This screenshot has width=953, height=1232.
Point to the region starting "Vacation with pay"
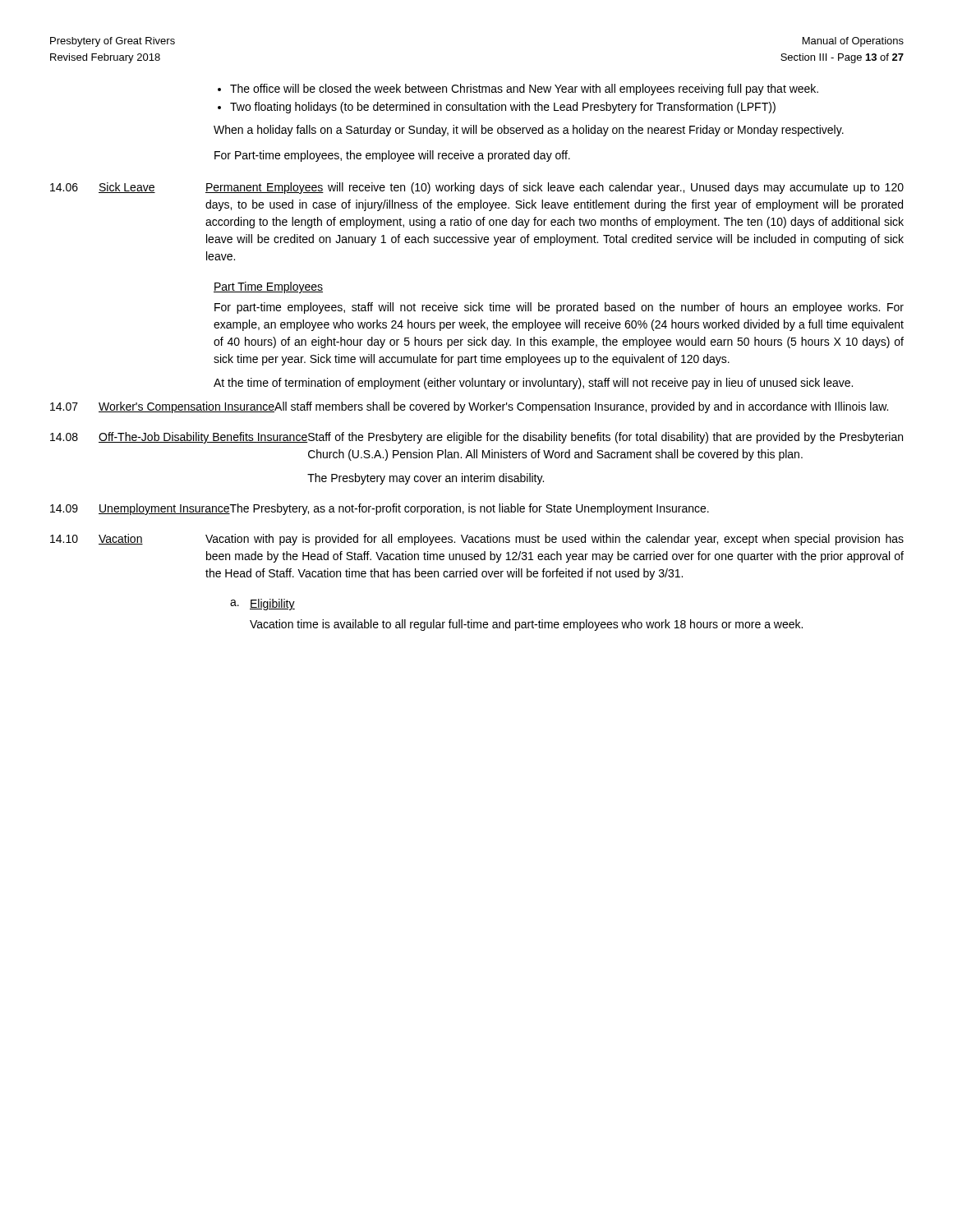point(555,556)
